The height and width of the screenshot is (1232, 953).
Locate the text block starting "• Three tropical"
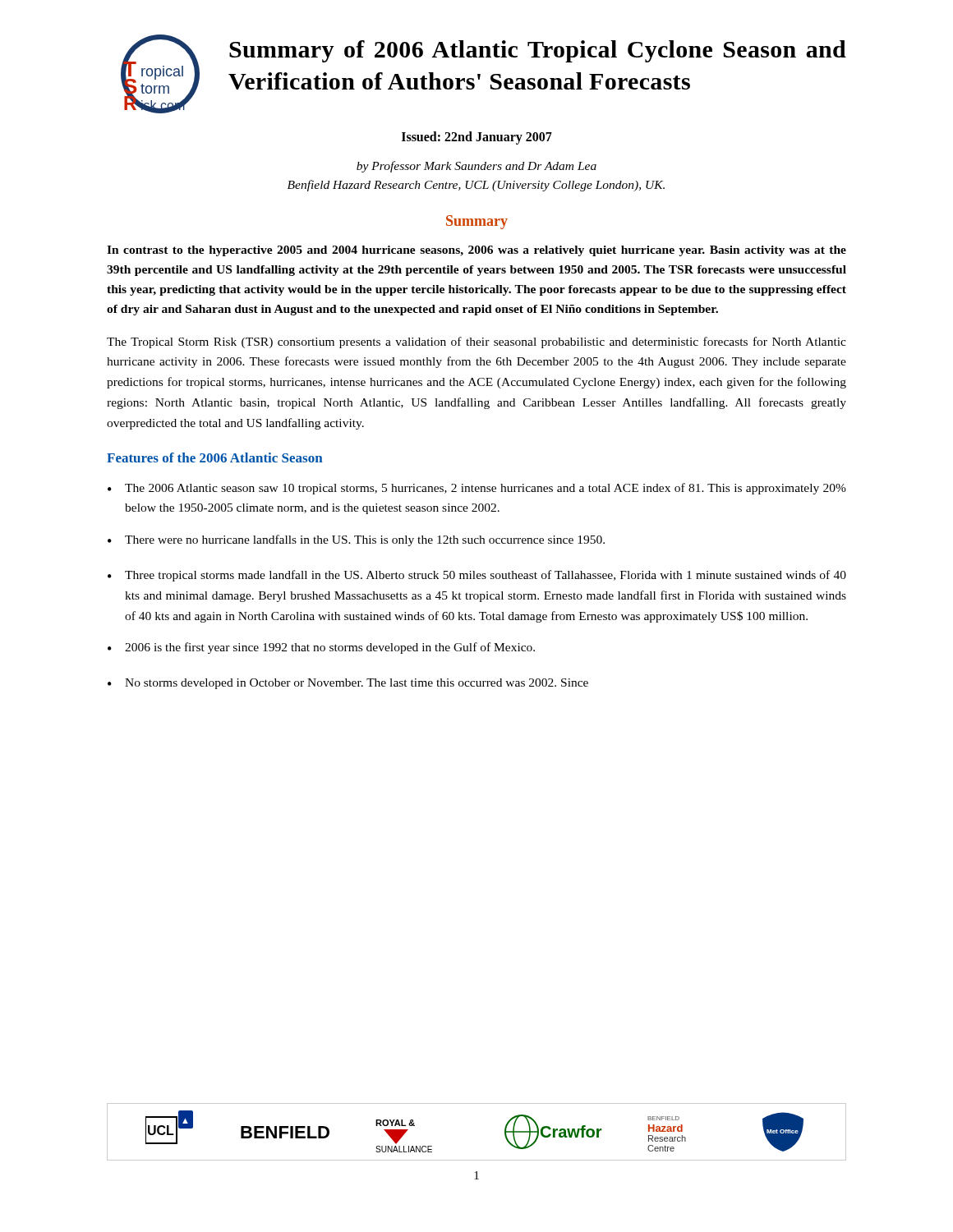coord(476,596)
